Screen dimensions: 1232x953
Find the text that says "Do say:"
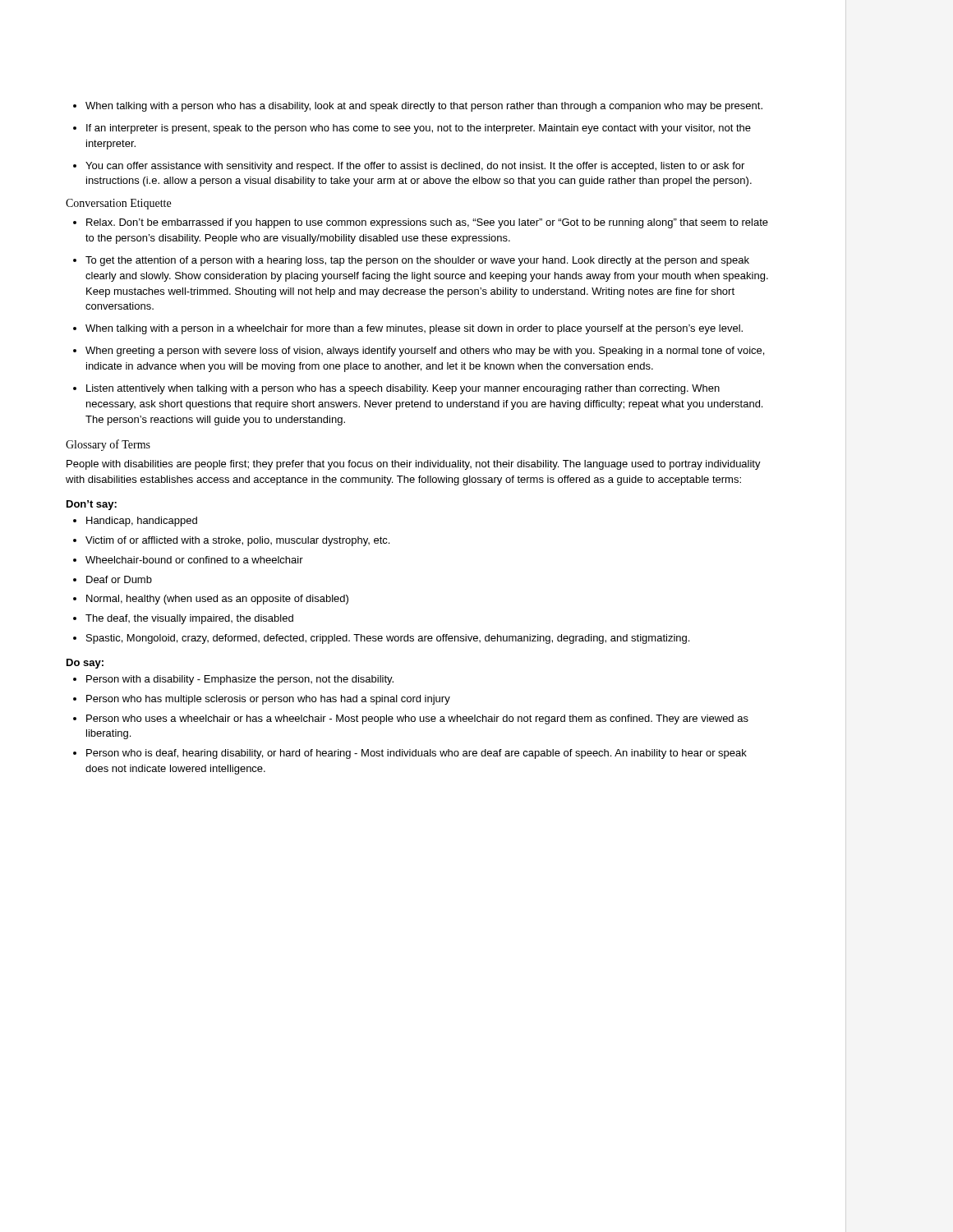[85, 662]
